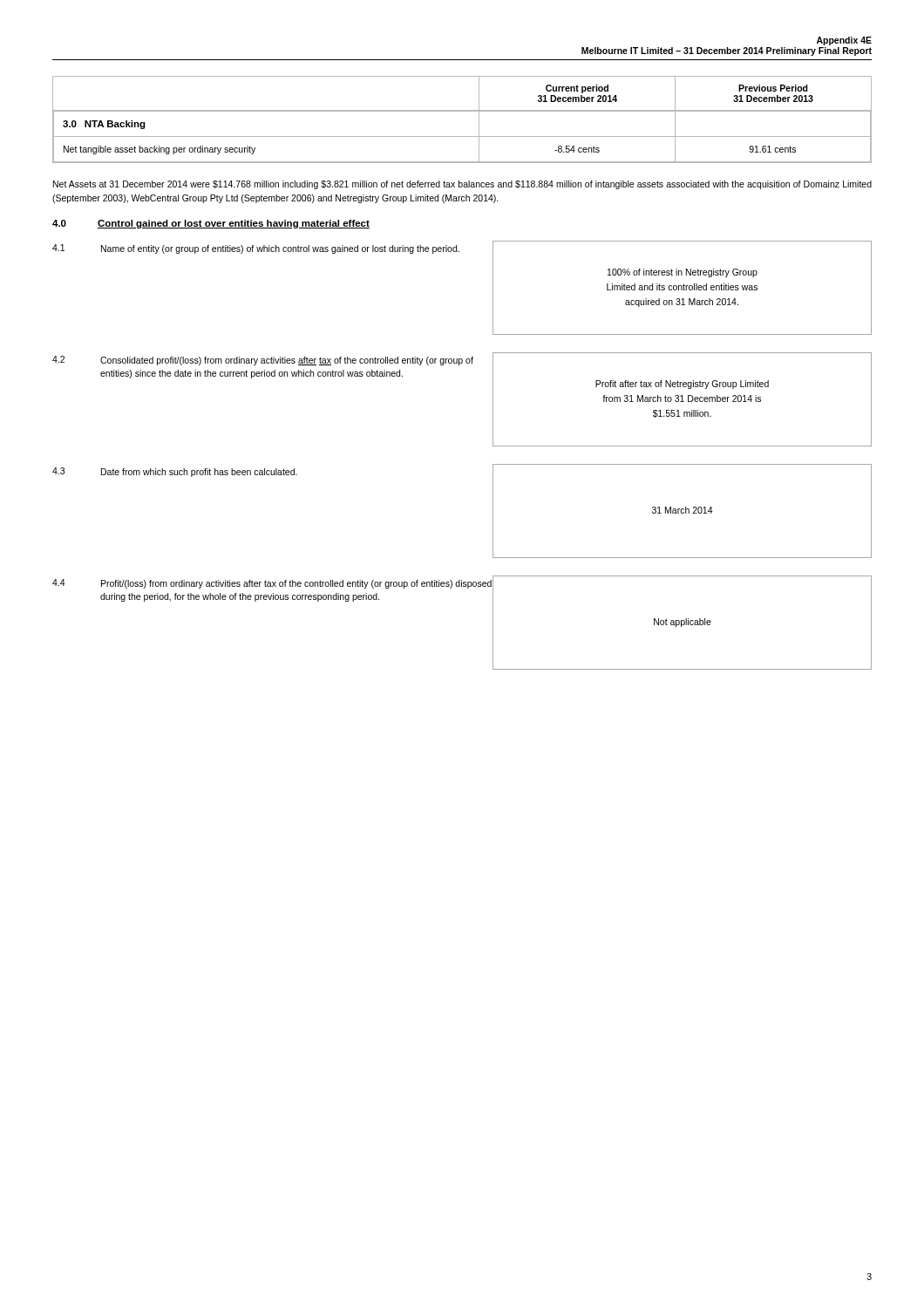The height and width of the screenshot is (1308, 924).
Task: Locate the block starting "Net Assets at 31 December 2014 were $114.768"
Action: 462,191
